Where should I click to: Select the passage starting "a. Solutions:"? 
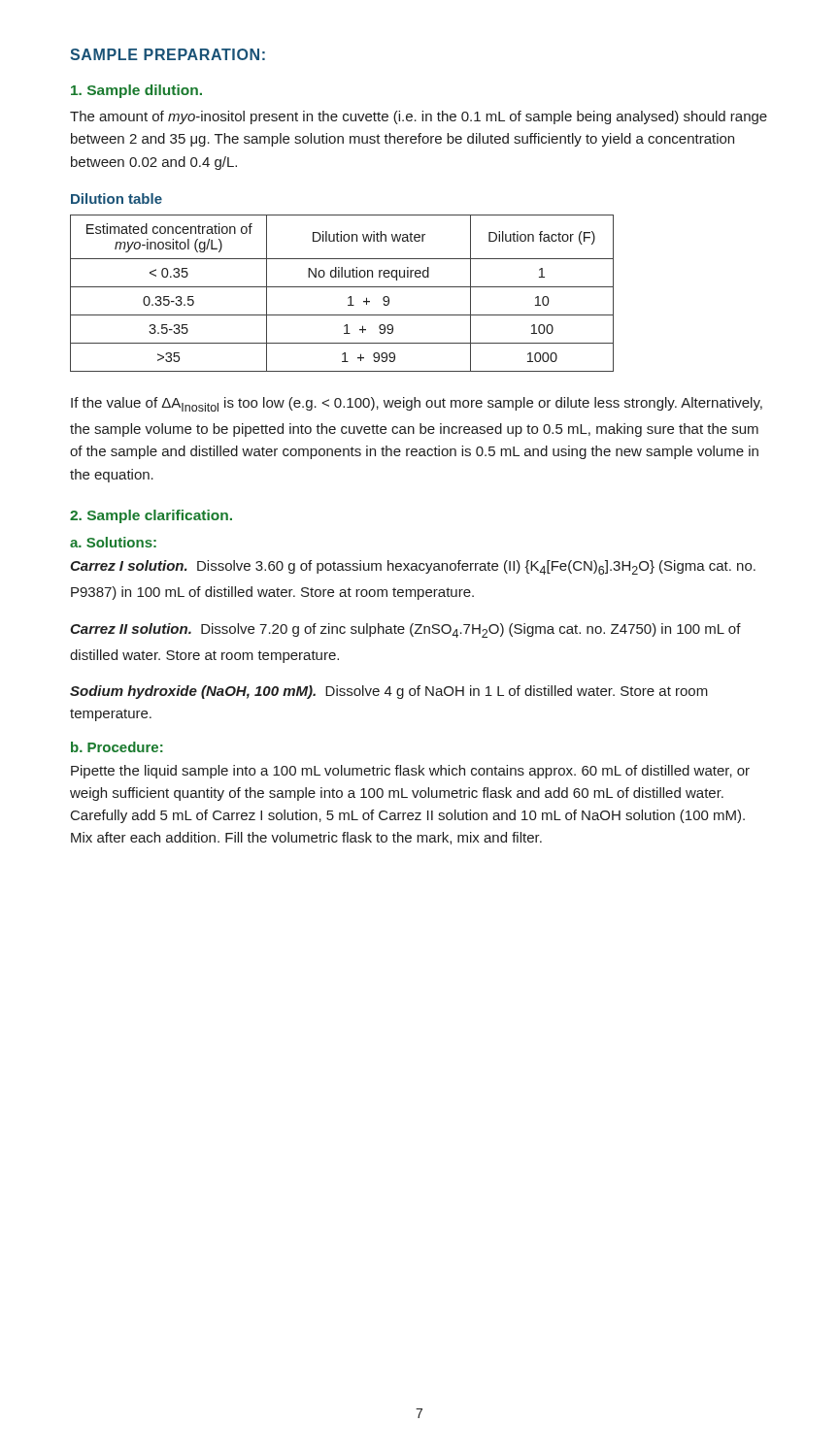(x=114, y=542)
